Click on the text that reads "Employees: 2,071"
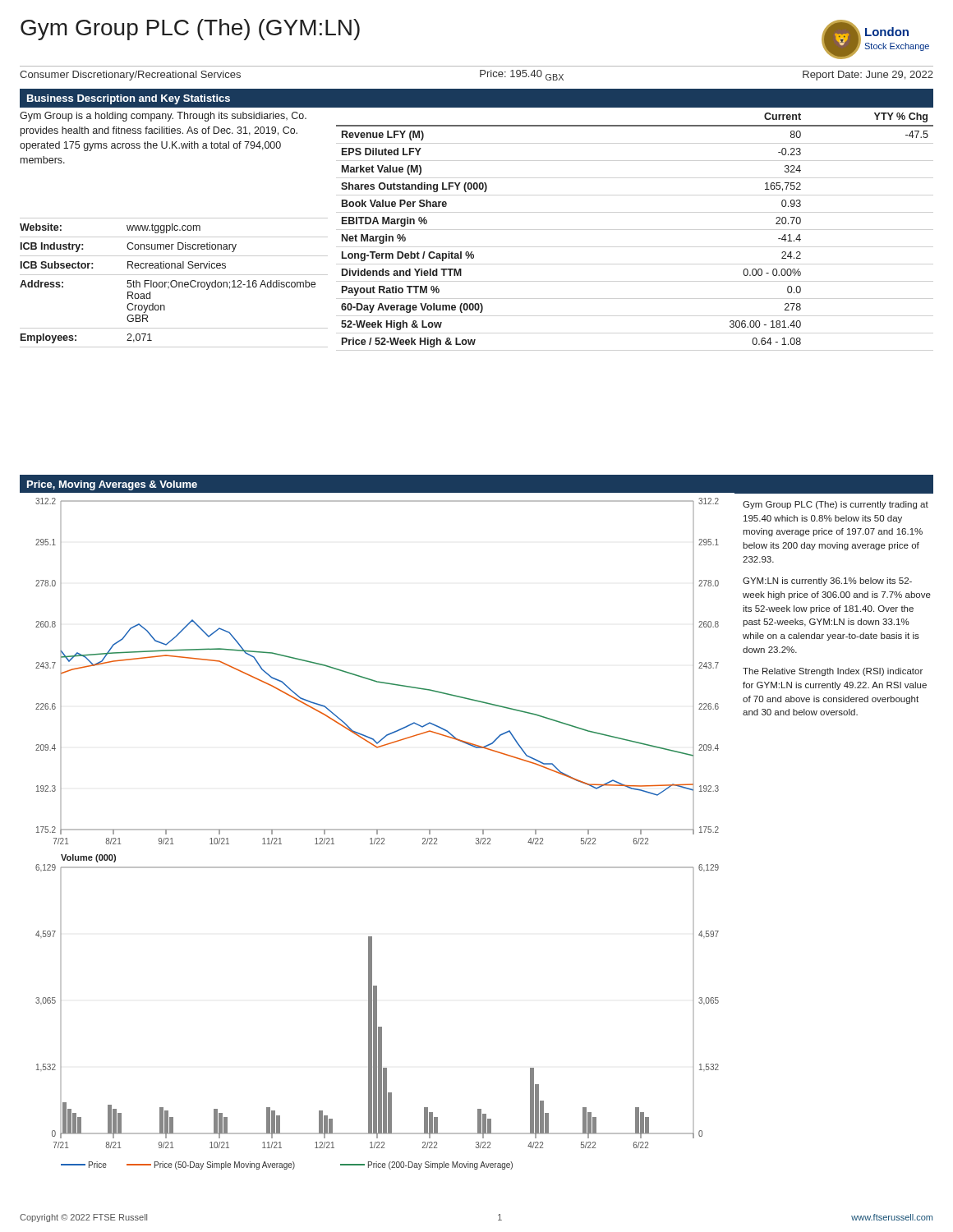The height and width of the screenshot is (1232, 953). coord(86,337)
